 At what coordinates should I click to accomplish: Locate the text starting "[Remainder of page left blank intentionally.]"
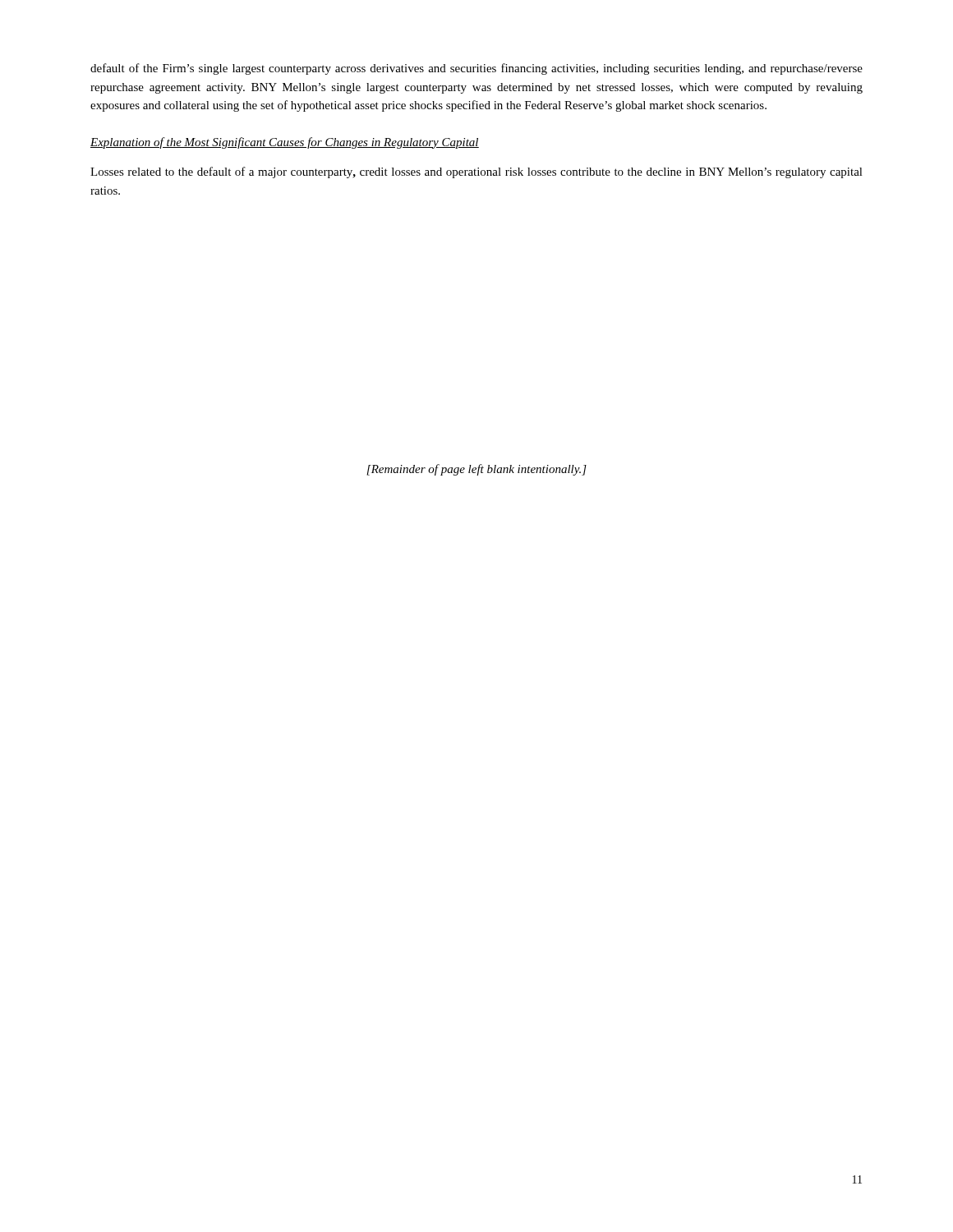click(476, 469)
